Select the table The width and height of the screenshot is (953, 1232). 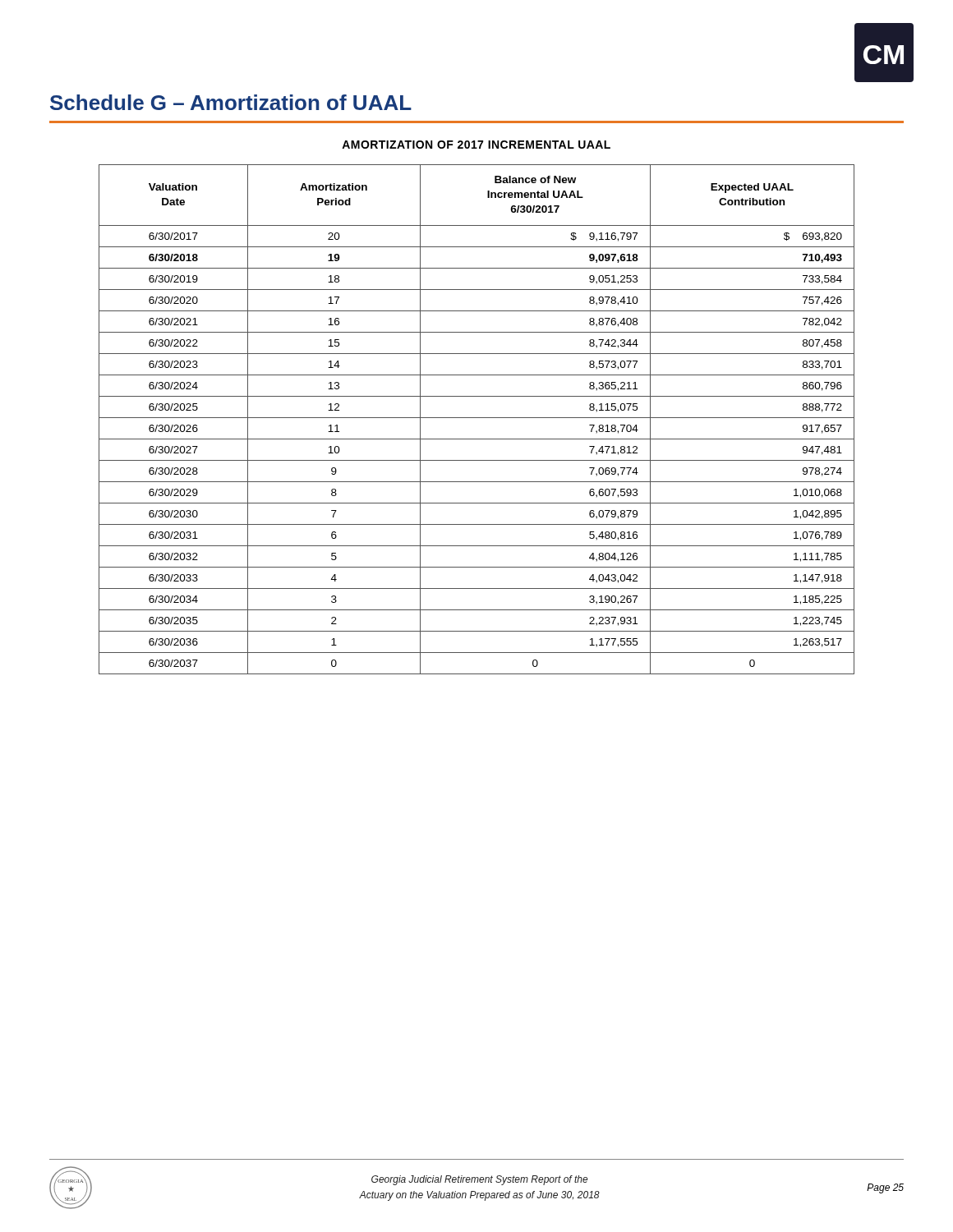pos(476,419)
